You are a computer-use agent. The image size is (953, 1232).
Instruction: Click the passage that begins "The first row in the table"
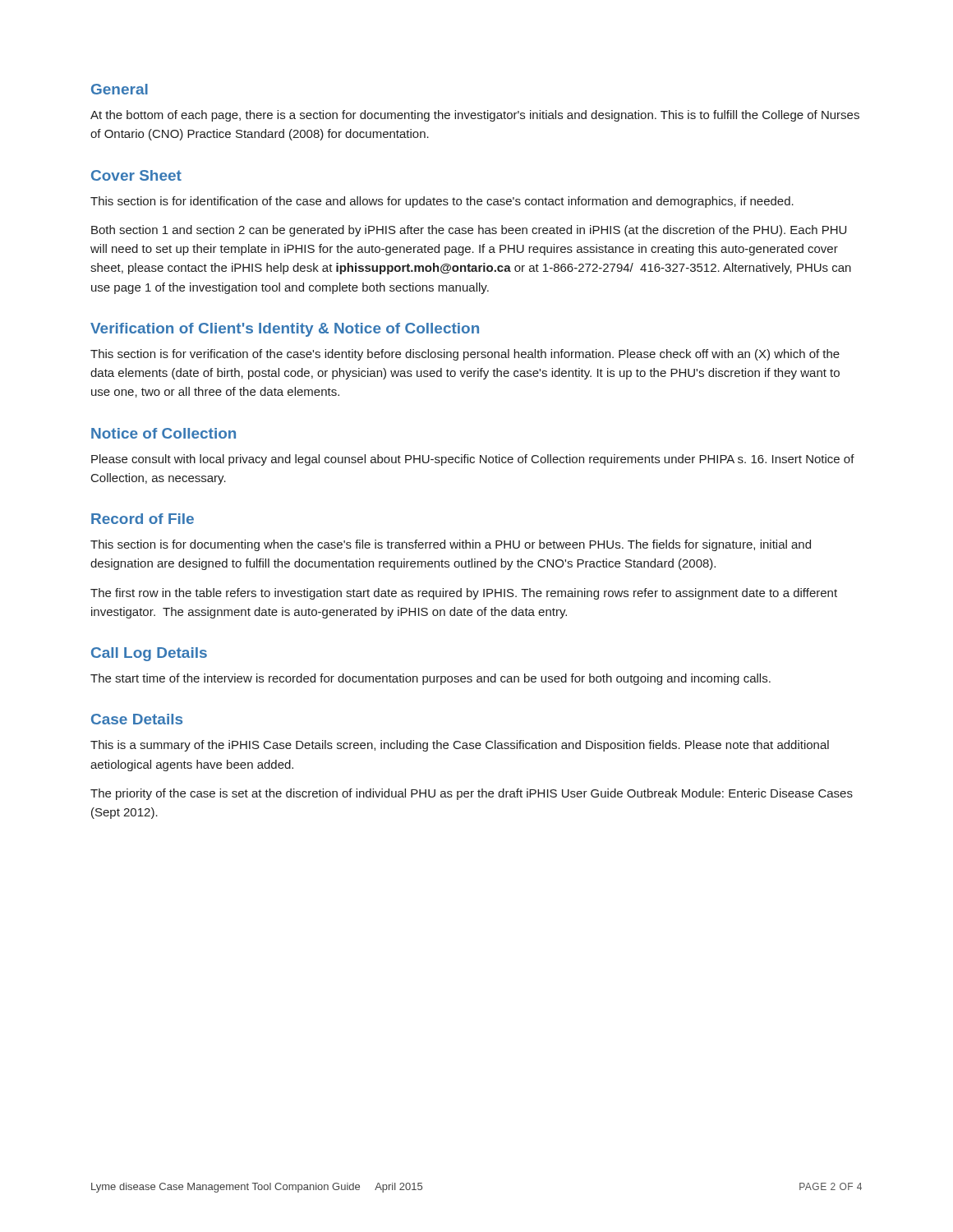(464, 602)
